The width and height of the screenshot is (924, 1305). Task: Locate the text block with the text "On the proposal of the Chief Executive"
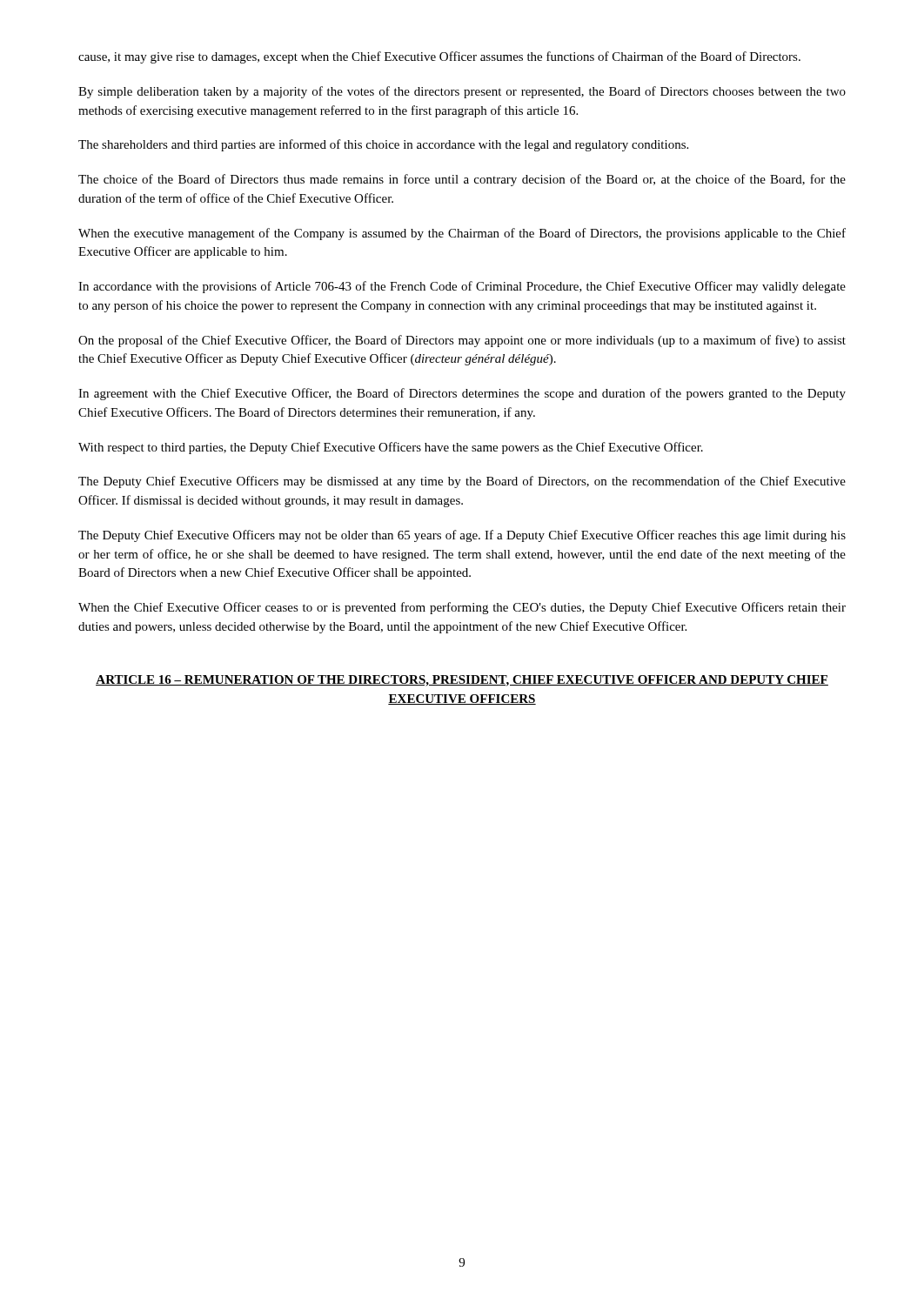coord(462,349)
